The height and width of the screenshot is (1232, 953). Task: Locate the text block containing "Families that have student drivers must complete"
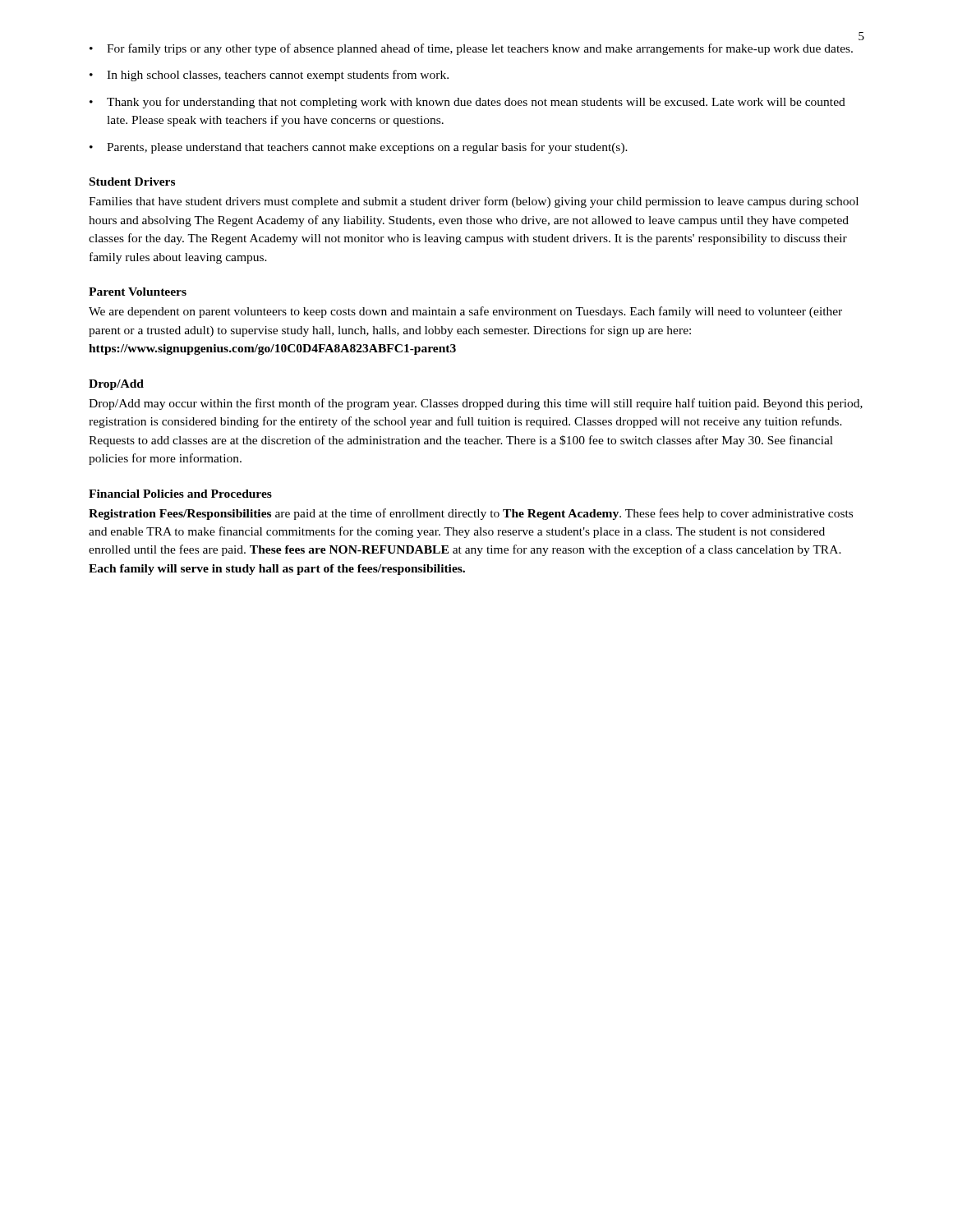474,229
